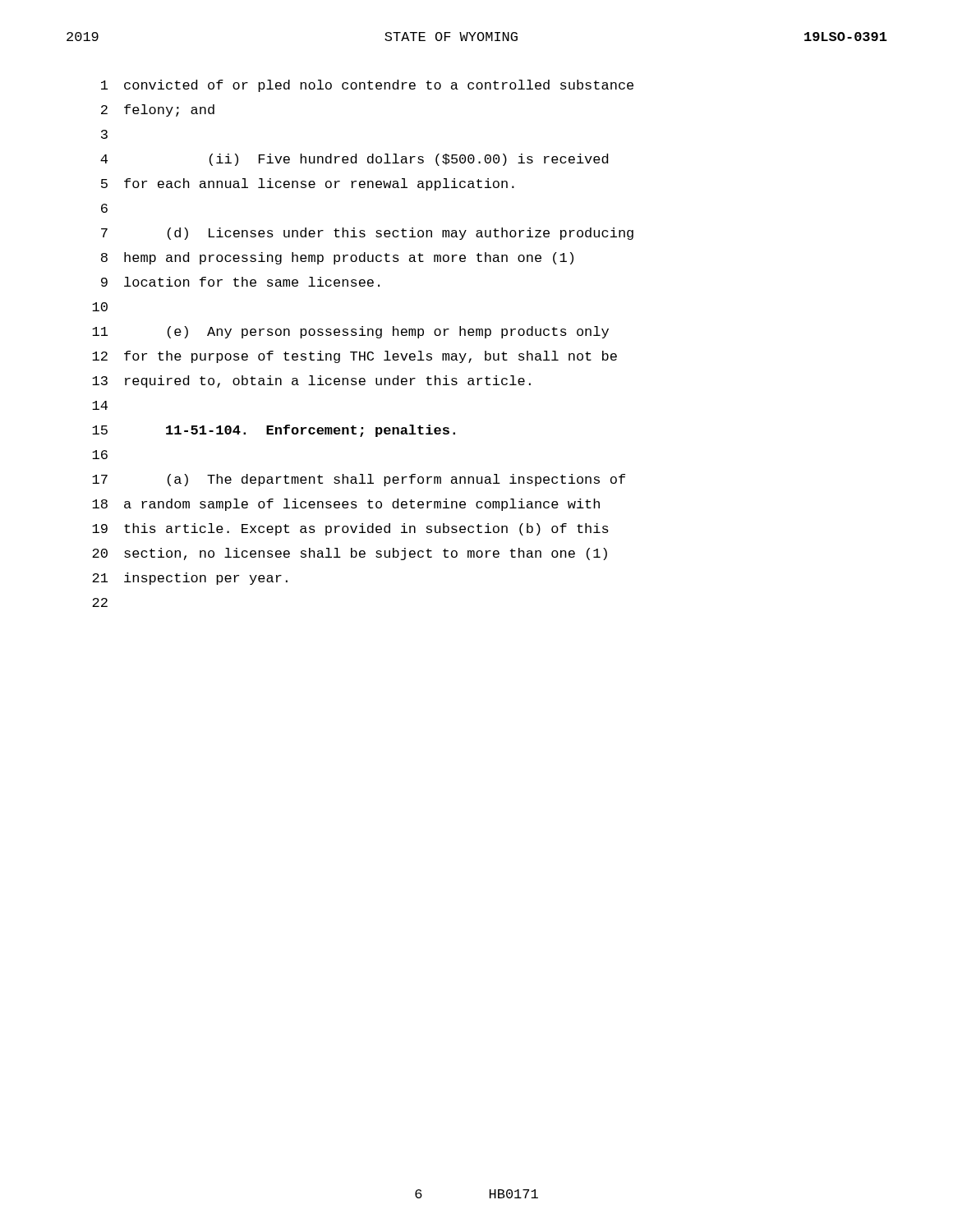Click on the list item that says "19 this article."

pos(476,530)
